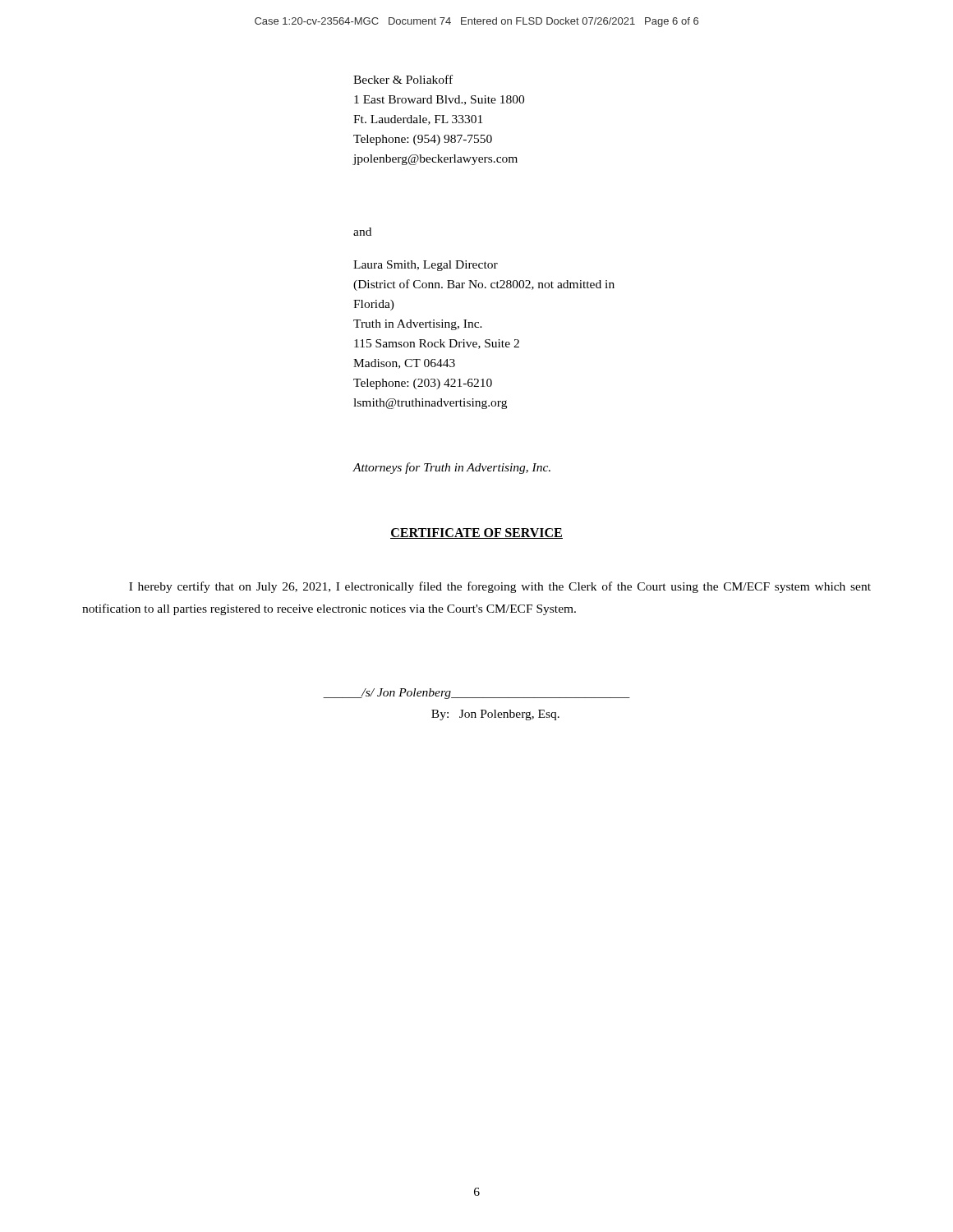Locate the passage starting "______/s/ Jon Polenberg____________________________ By: Jon Polenberg,"
The height and width of the screenshot is (1232, 953).
coord(476,701)
